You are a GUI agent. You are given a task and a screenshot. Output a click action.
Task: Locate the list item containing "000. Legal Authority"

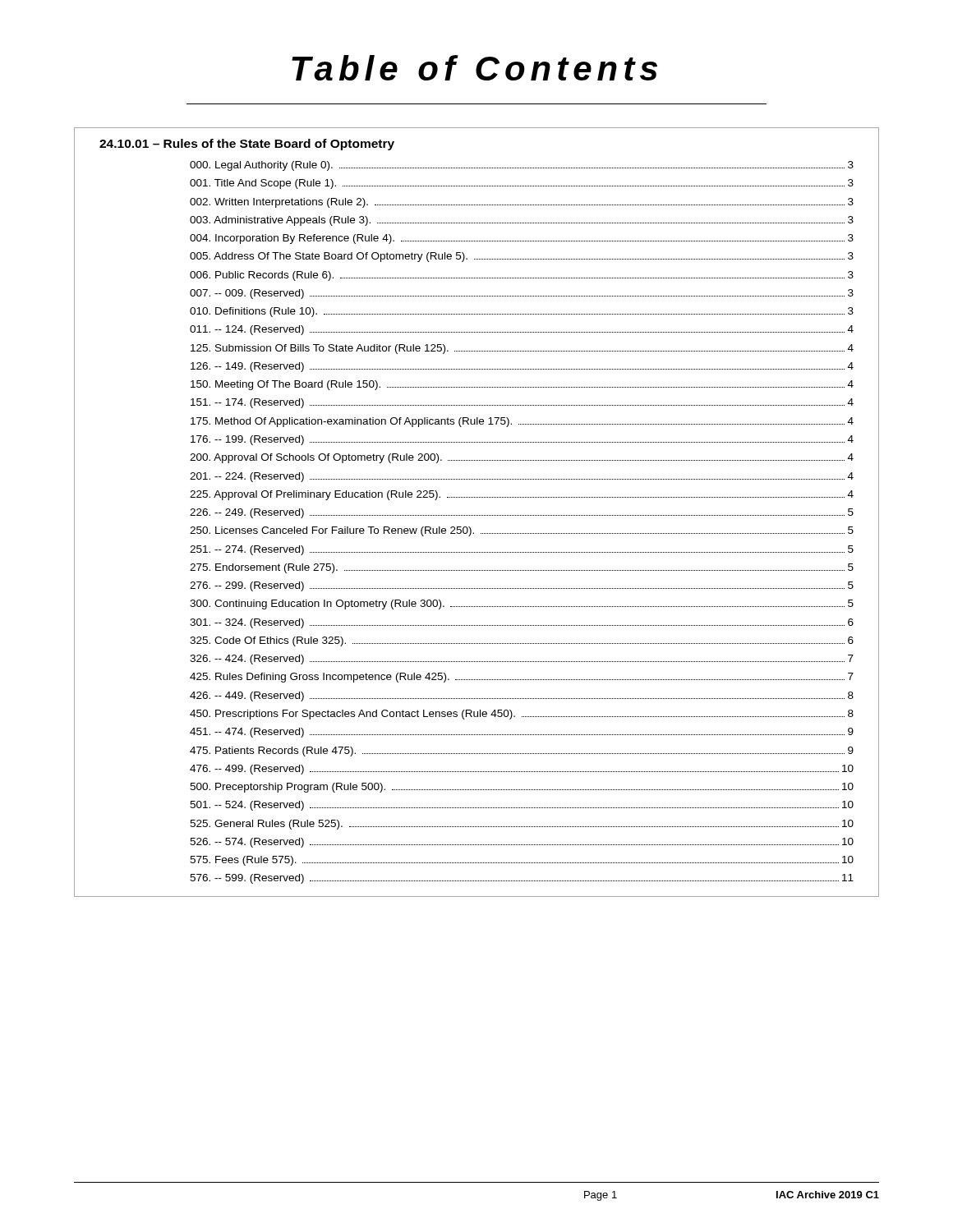pos(522,165)
